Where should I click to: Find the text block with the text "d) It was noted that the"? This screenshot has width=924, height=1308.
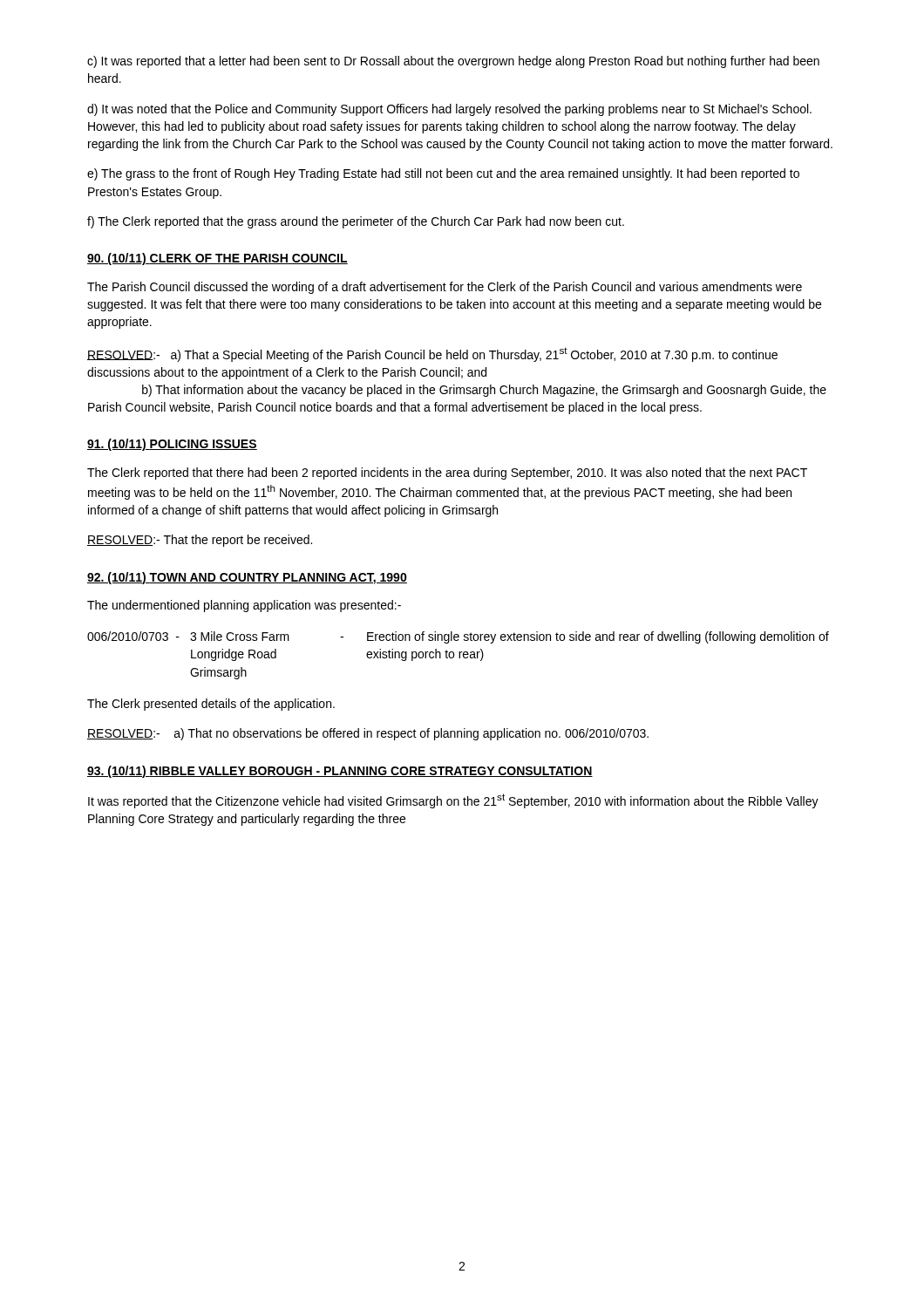tap(462, 126)
